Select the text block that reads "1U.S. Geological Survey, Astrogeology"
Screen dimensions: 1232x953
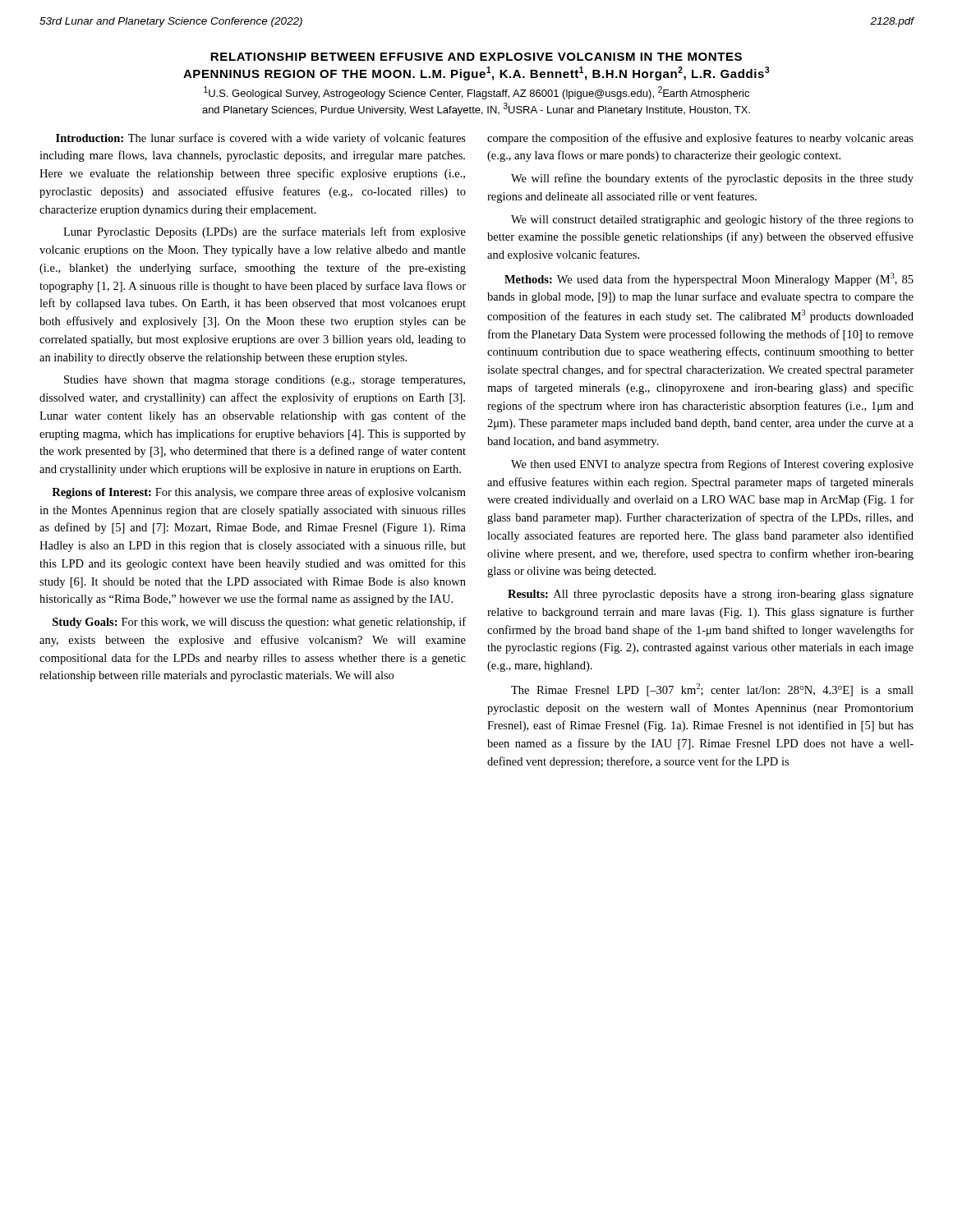click(x=476, y=101)
